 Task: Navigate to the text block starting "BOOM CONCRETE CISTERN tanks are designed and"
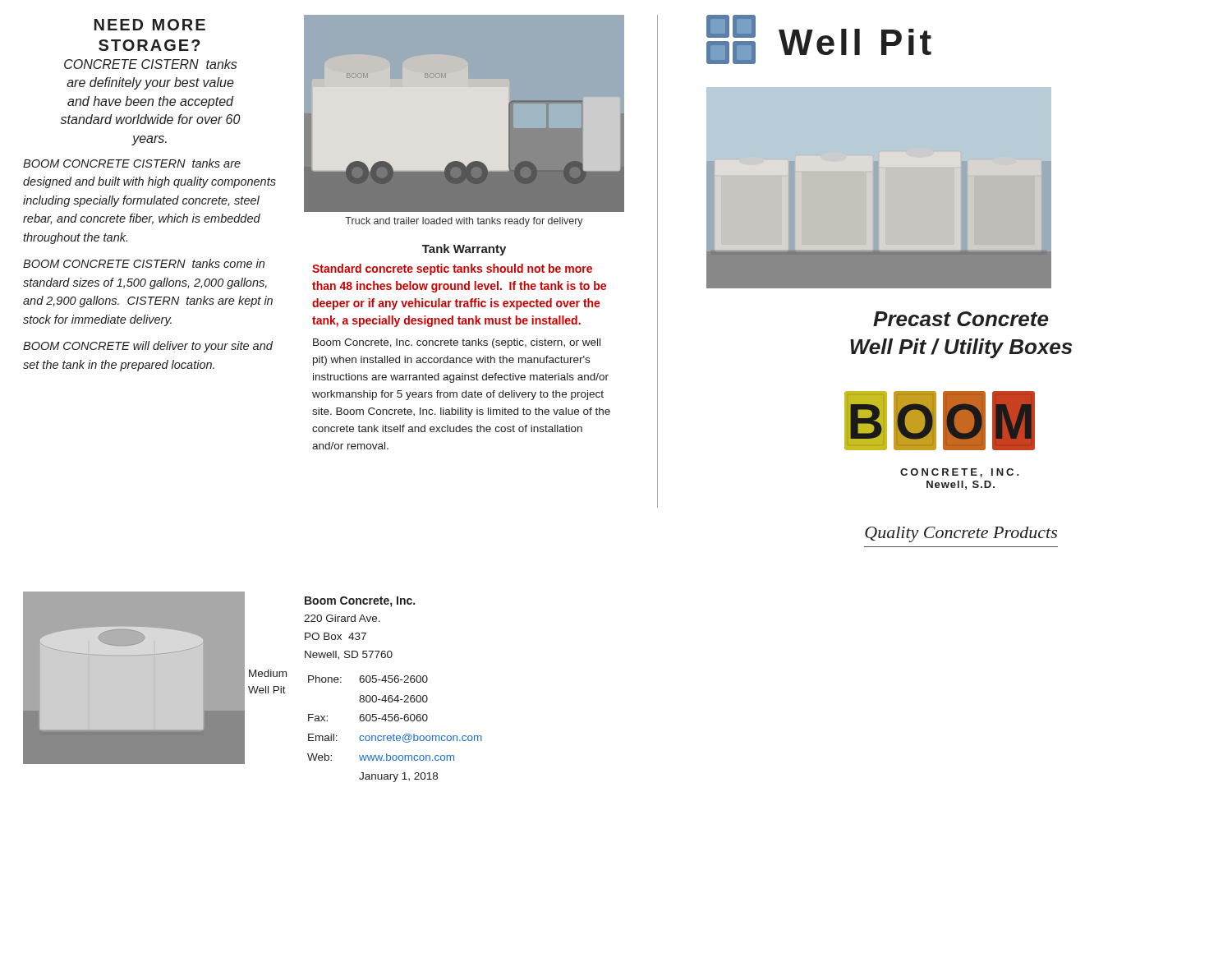tap(150, 200)
